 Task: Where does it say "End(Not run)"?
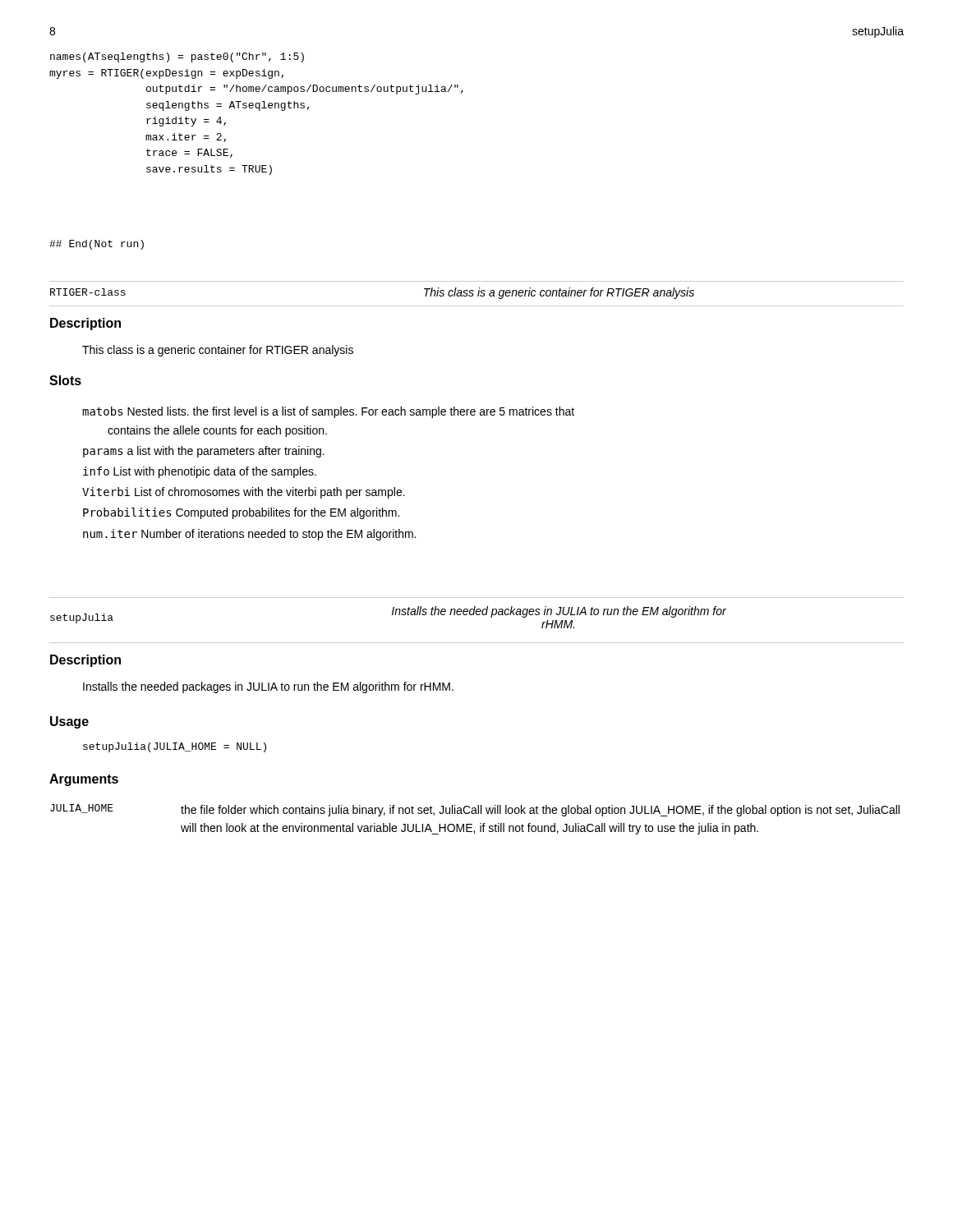pyautogui.click(x=97, y=244)
